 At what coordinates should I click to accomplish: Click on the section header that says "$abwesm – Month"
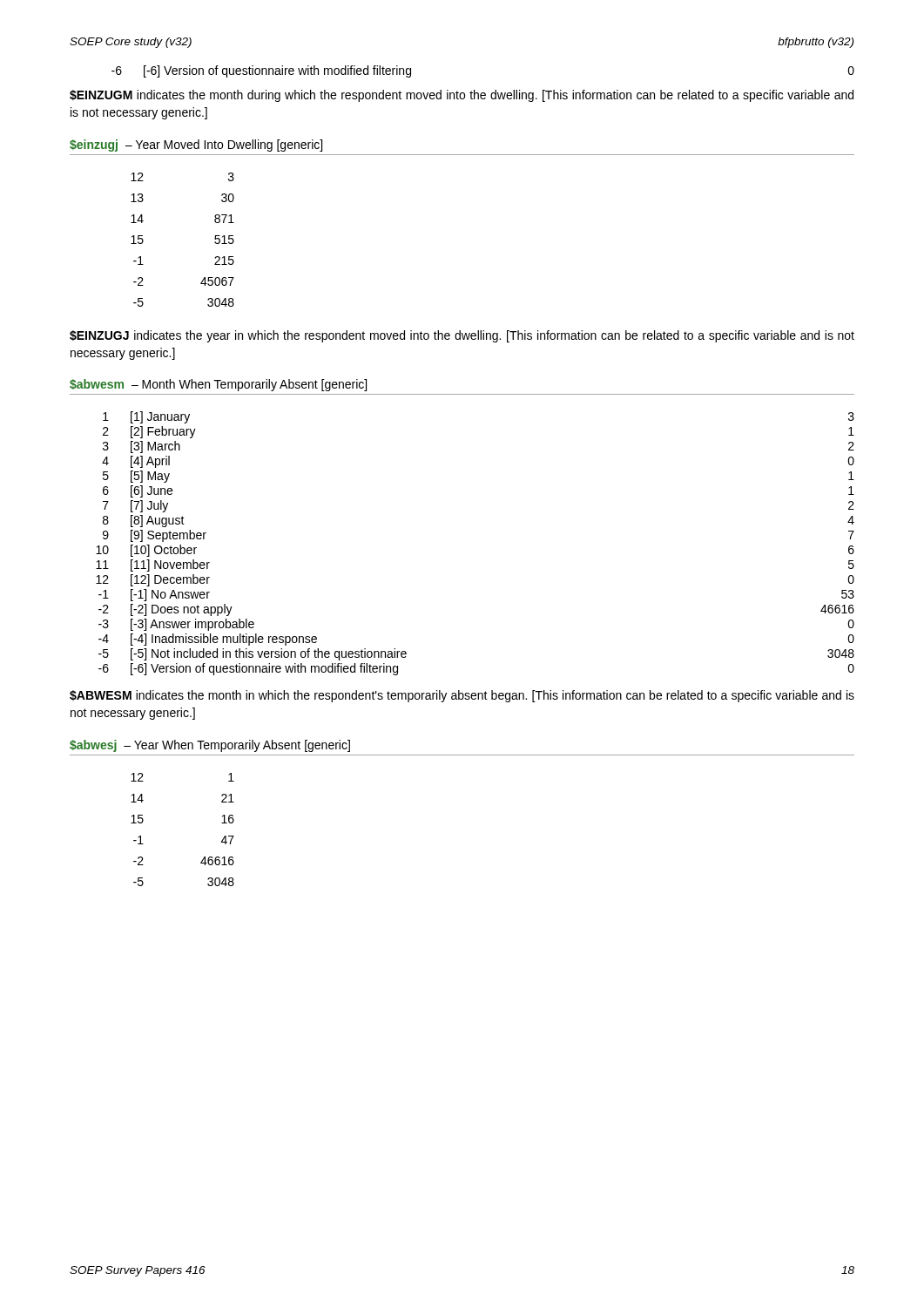pyautogui.click(x=219, y=384)
